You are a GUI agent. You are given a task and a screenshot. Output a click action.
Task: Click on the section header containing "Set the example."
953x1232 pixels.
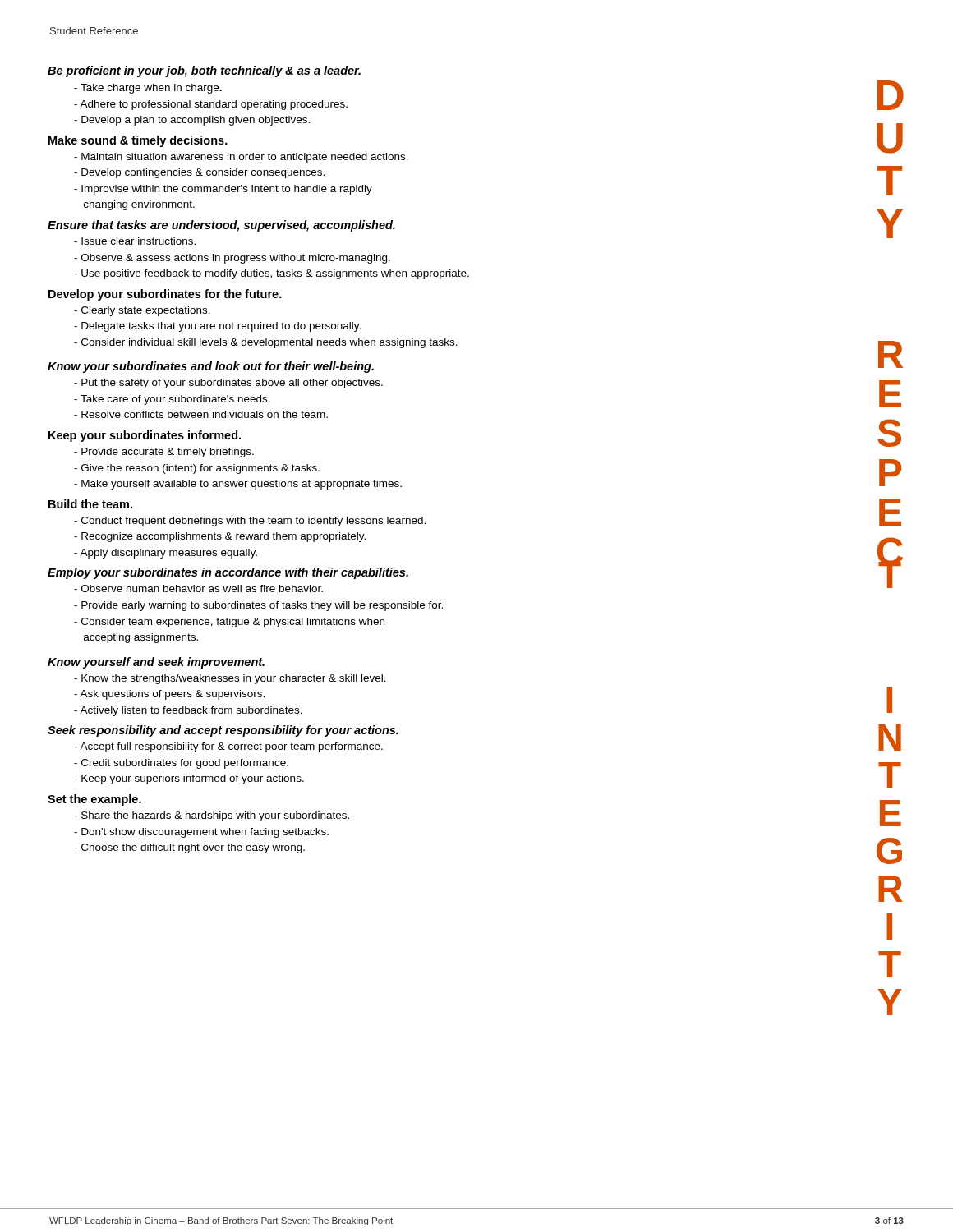click(x=95, y=799)
